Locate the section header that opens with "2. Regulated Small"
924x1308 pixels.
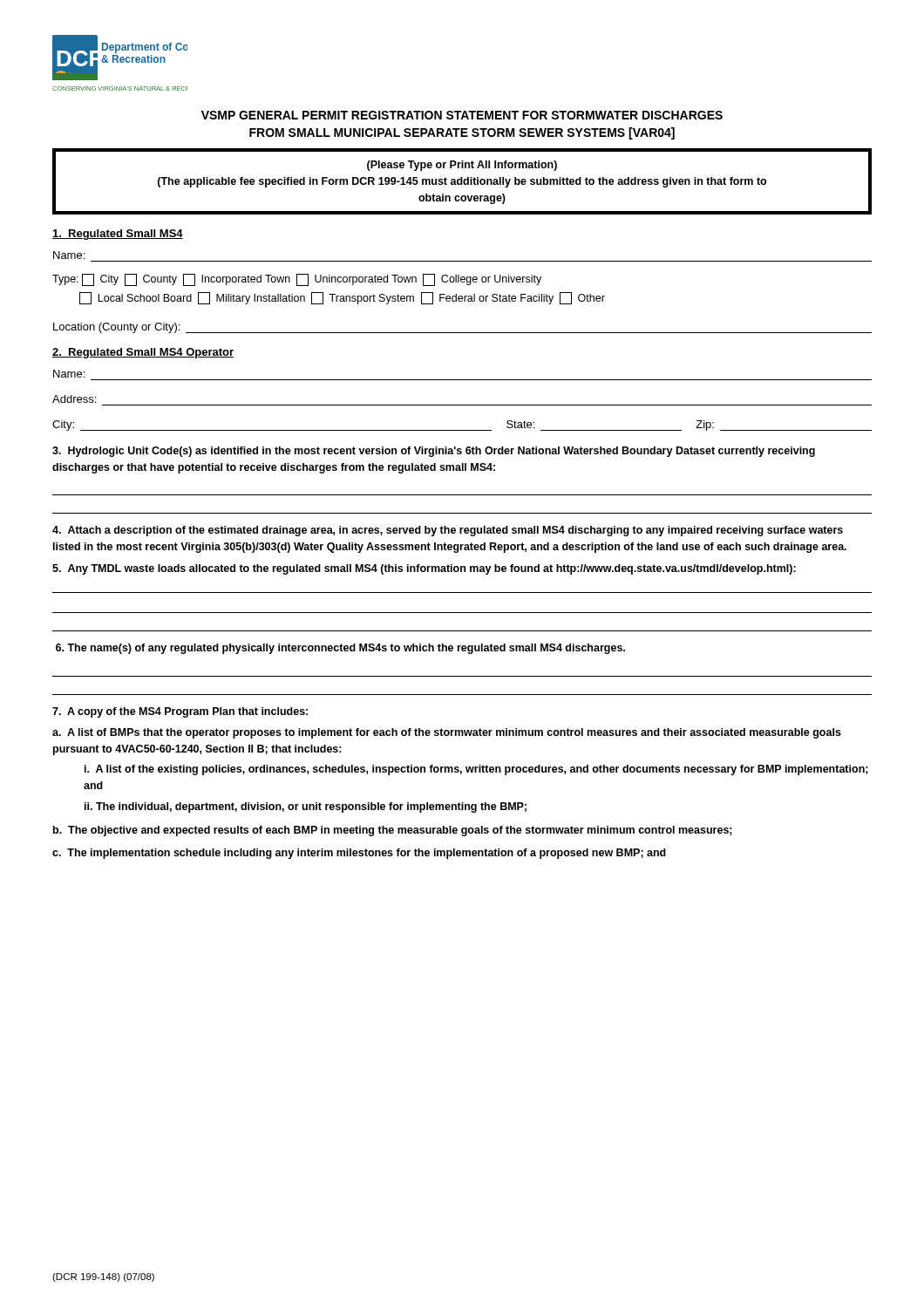143,352
